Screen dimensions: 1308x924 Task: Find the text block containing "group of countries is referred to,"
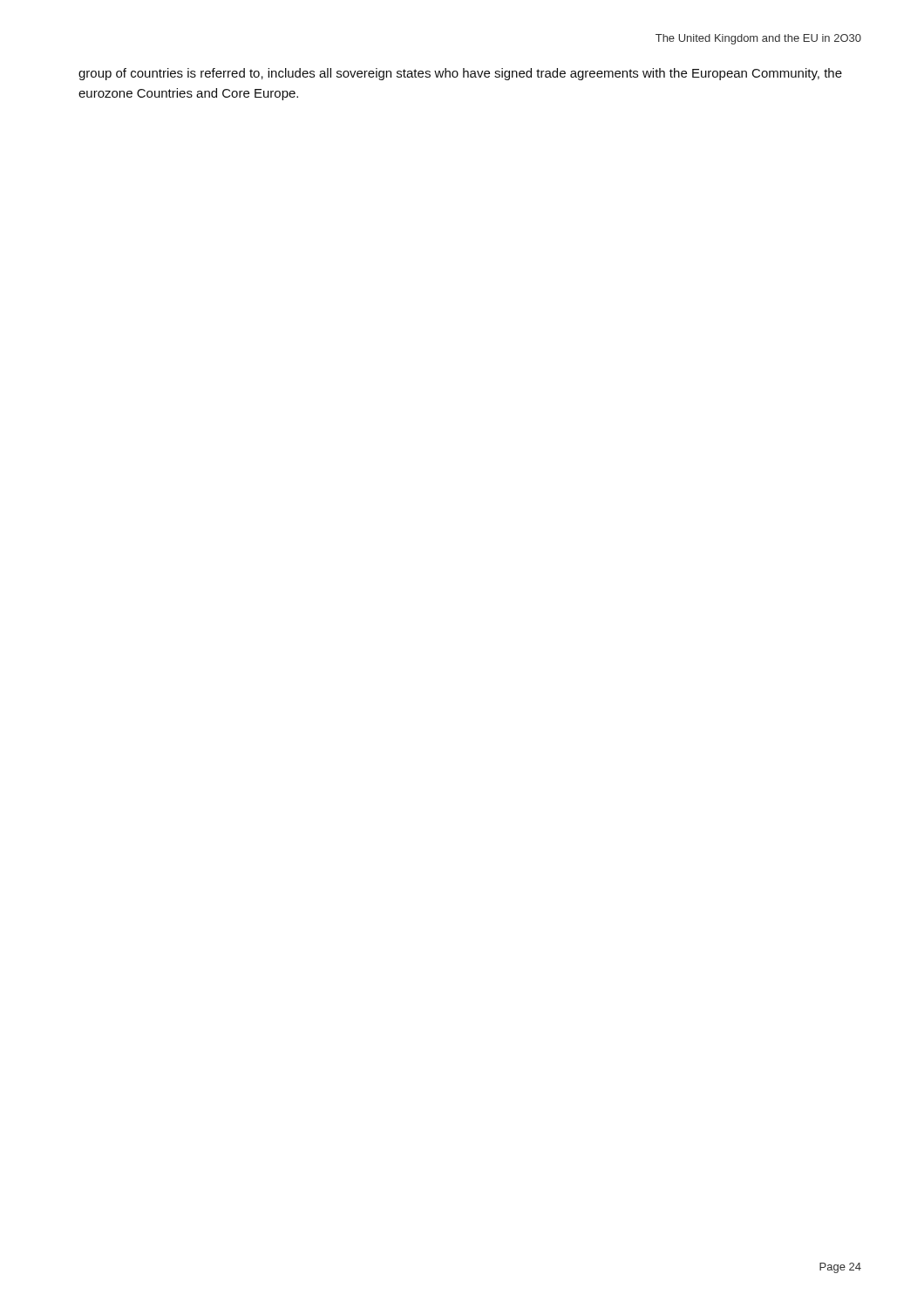[x=460, y=83]
